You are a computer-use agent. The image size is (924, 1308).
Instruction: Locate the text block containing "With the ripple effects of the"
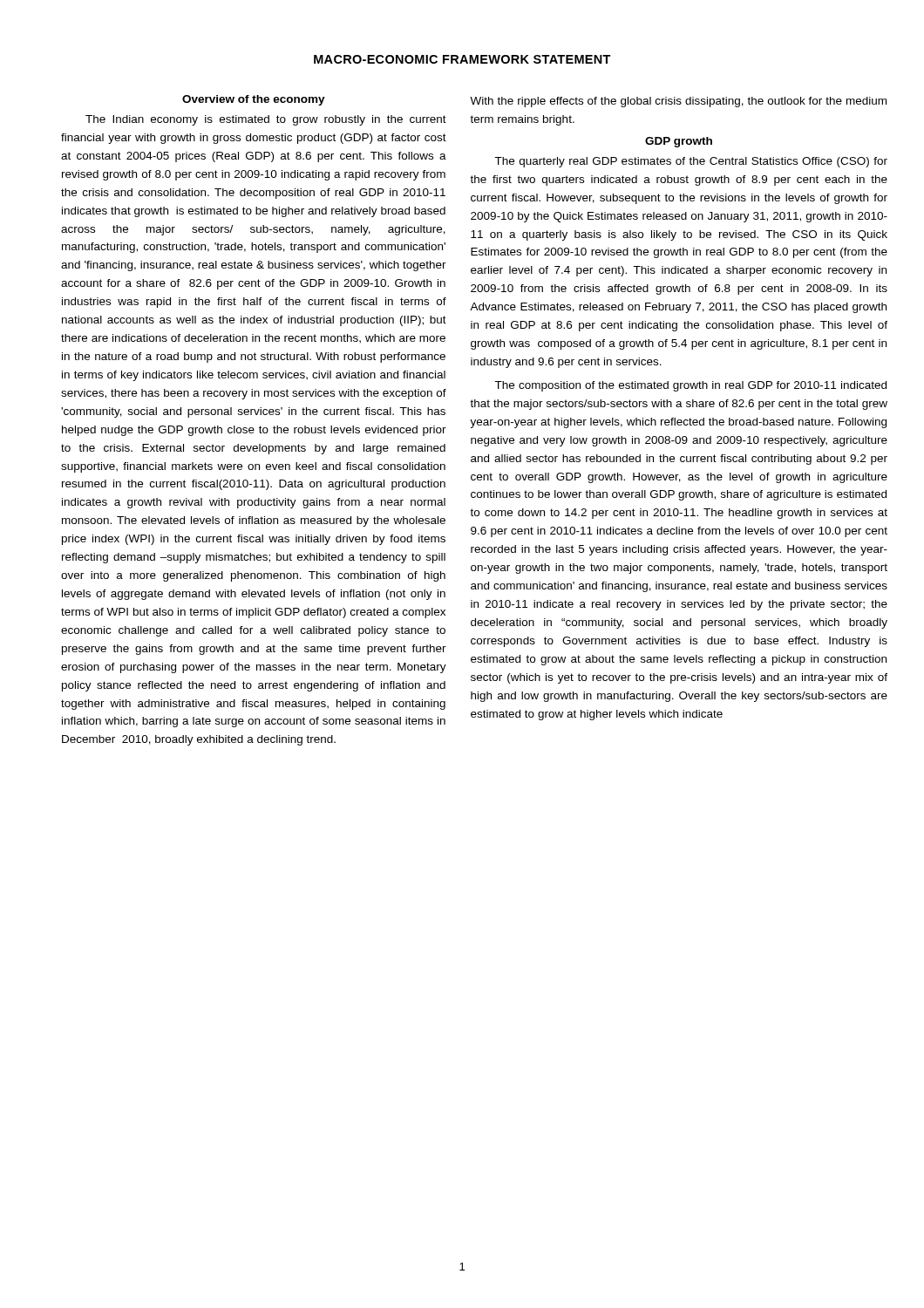(x=679, y=111)
